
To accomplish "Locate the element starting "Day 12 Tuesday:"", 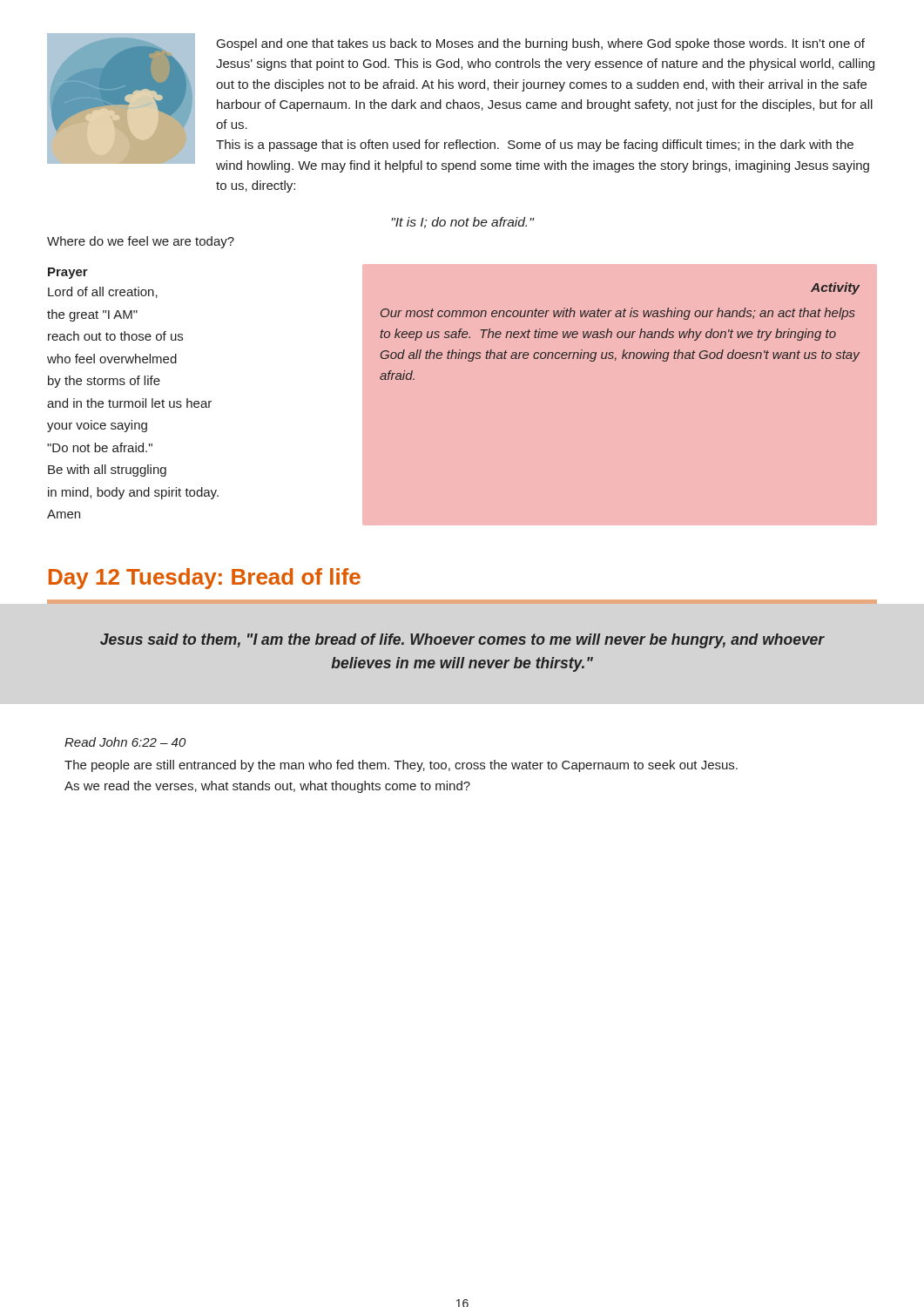I will (204, 576).
